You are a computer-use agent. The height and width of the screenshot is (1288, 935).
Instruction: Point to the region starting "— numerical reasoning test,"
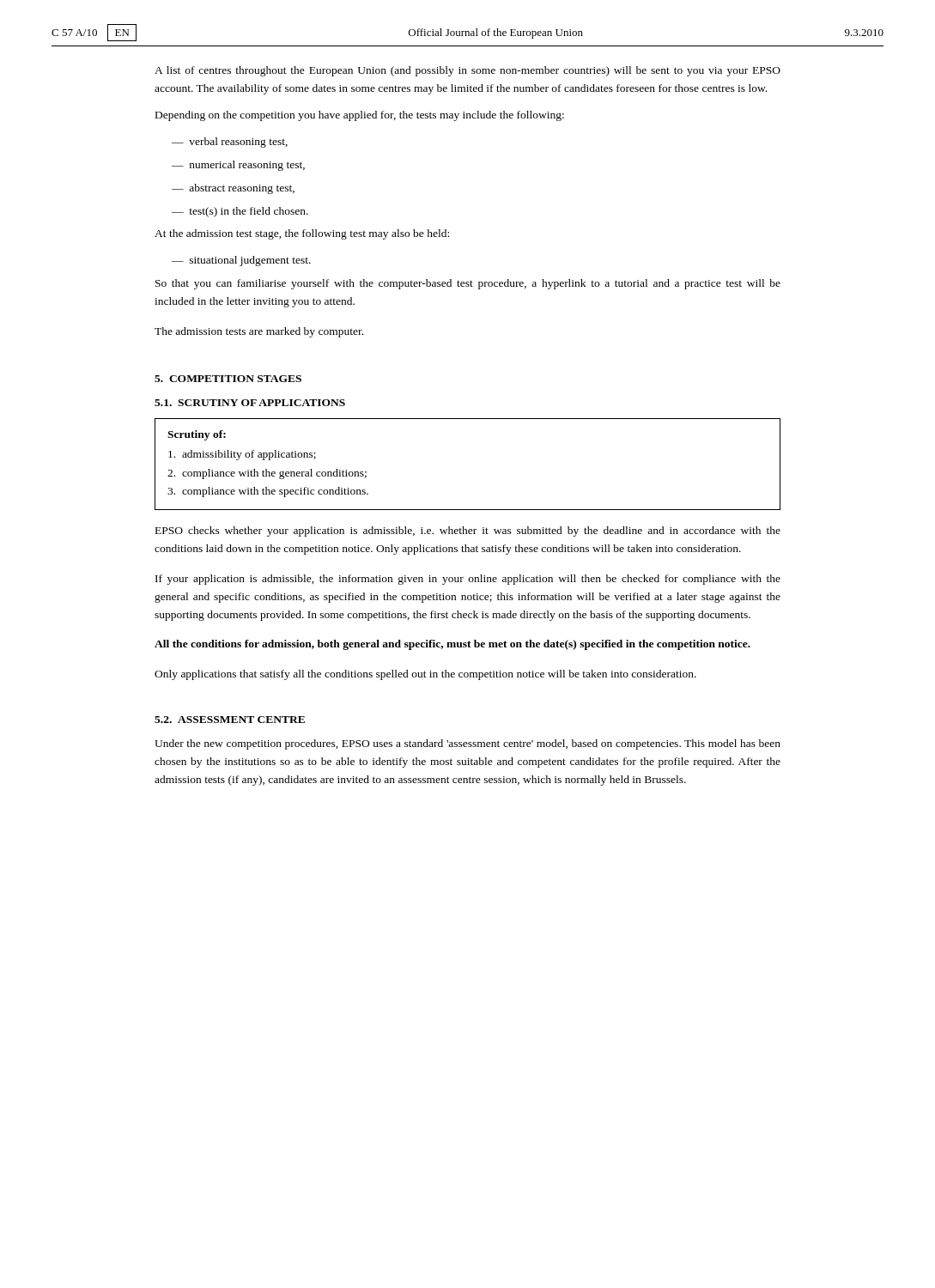point(239,164)
